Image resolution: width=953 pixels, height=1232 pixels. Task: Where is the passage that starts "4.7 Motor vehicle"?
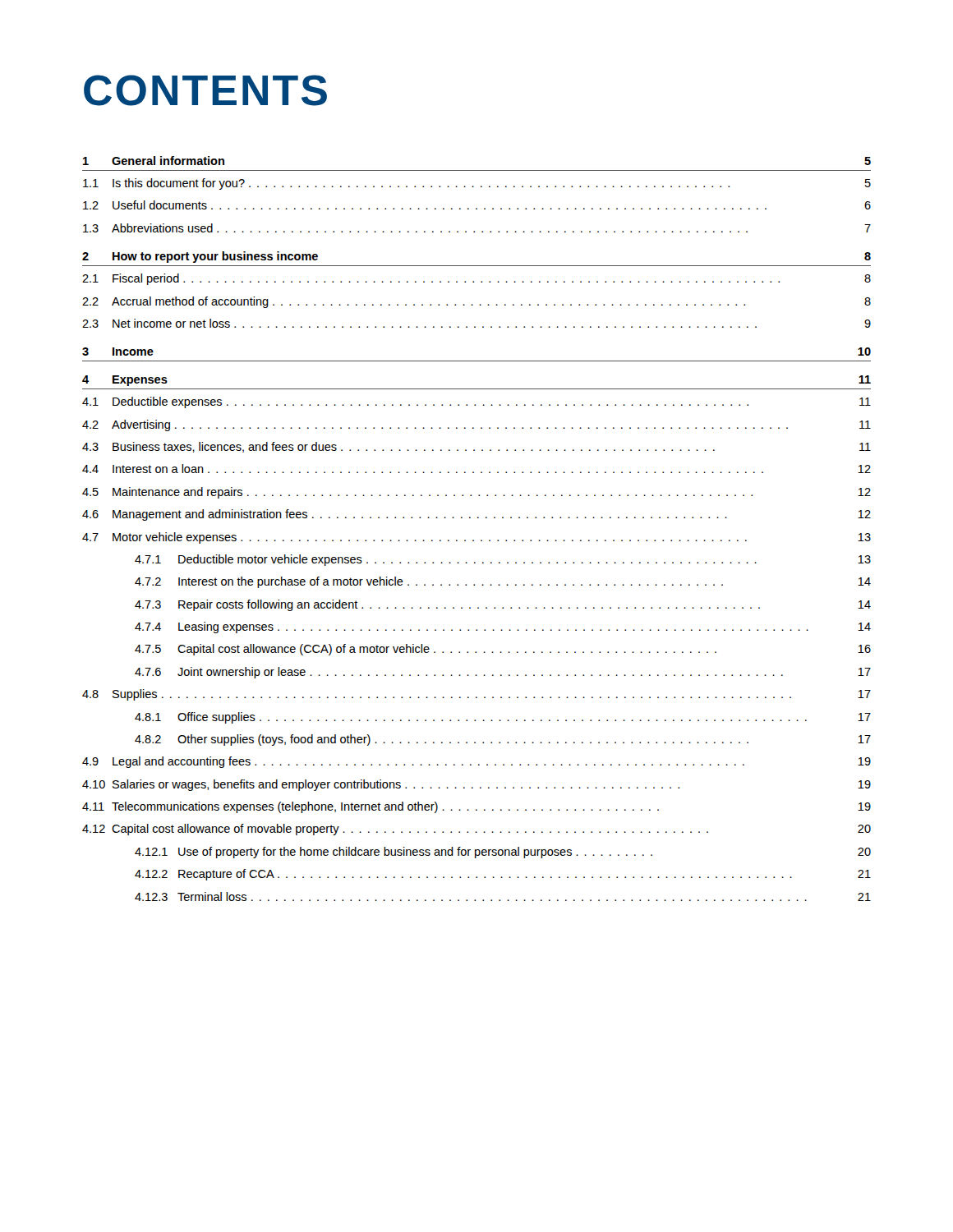[476, 605]
